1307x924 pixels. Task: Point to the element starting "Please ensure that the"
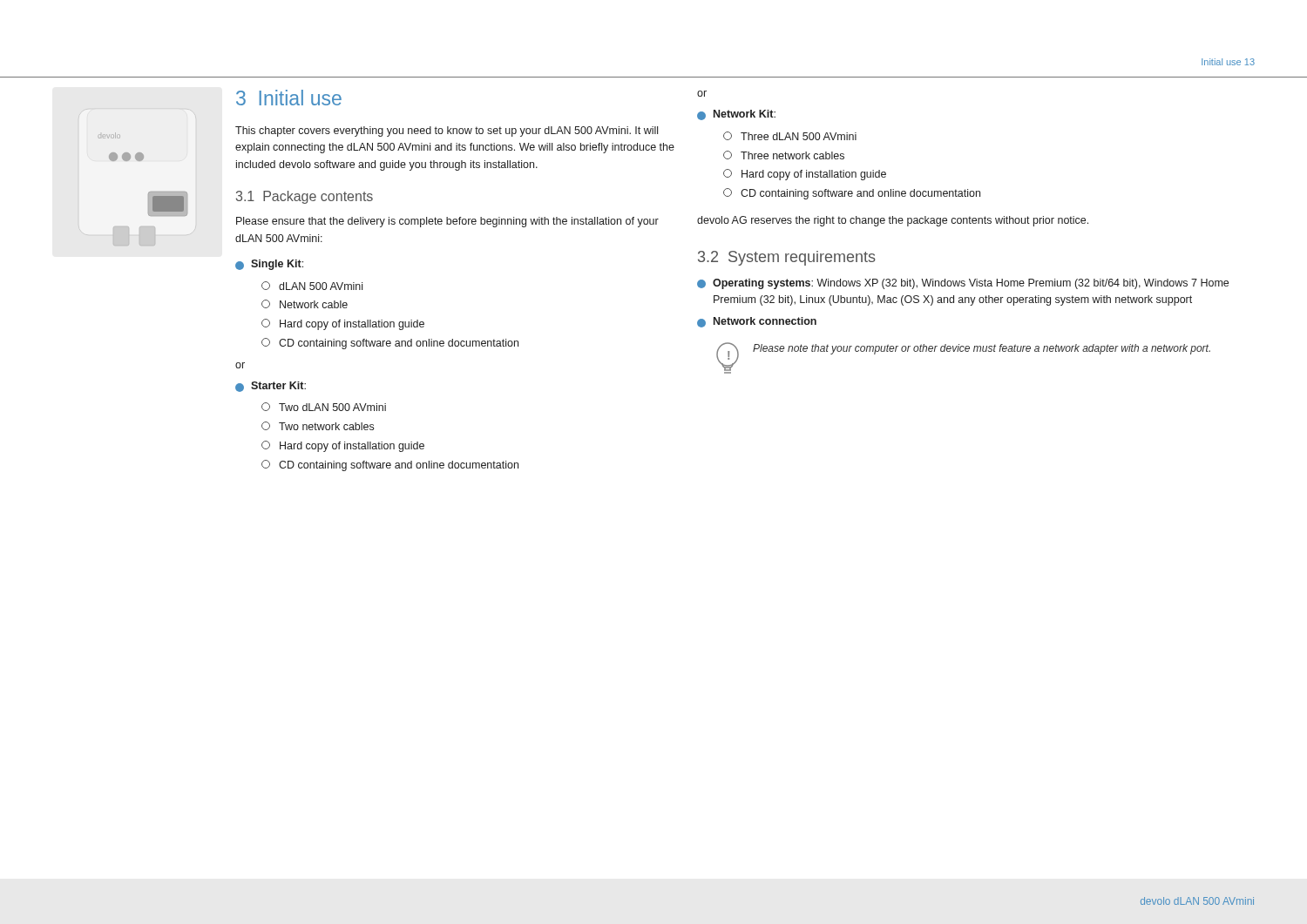[x=447, y=230]
